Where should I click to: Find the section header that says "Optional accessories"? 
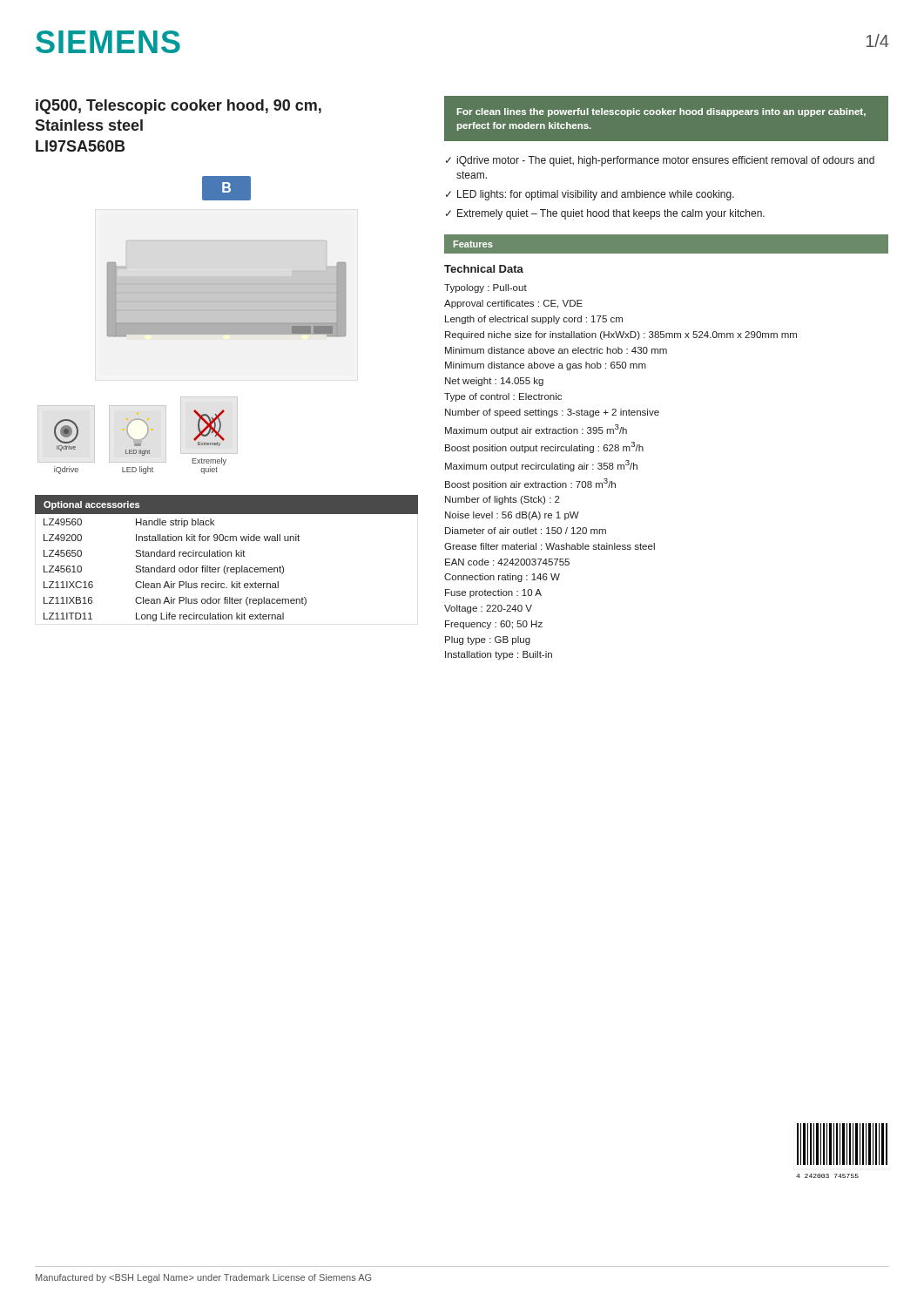(92, 505)
